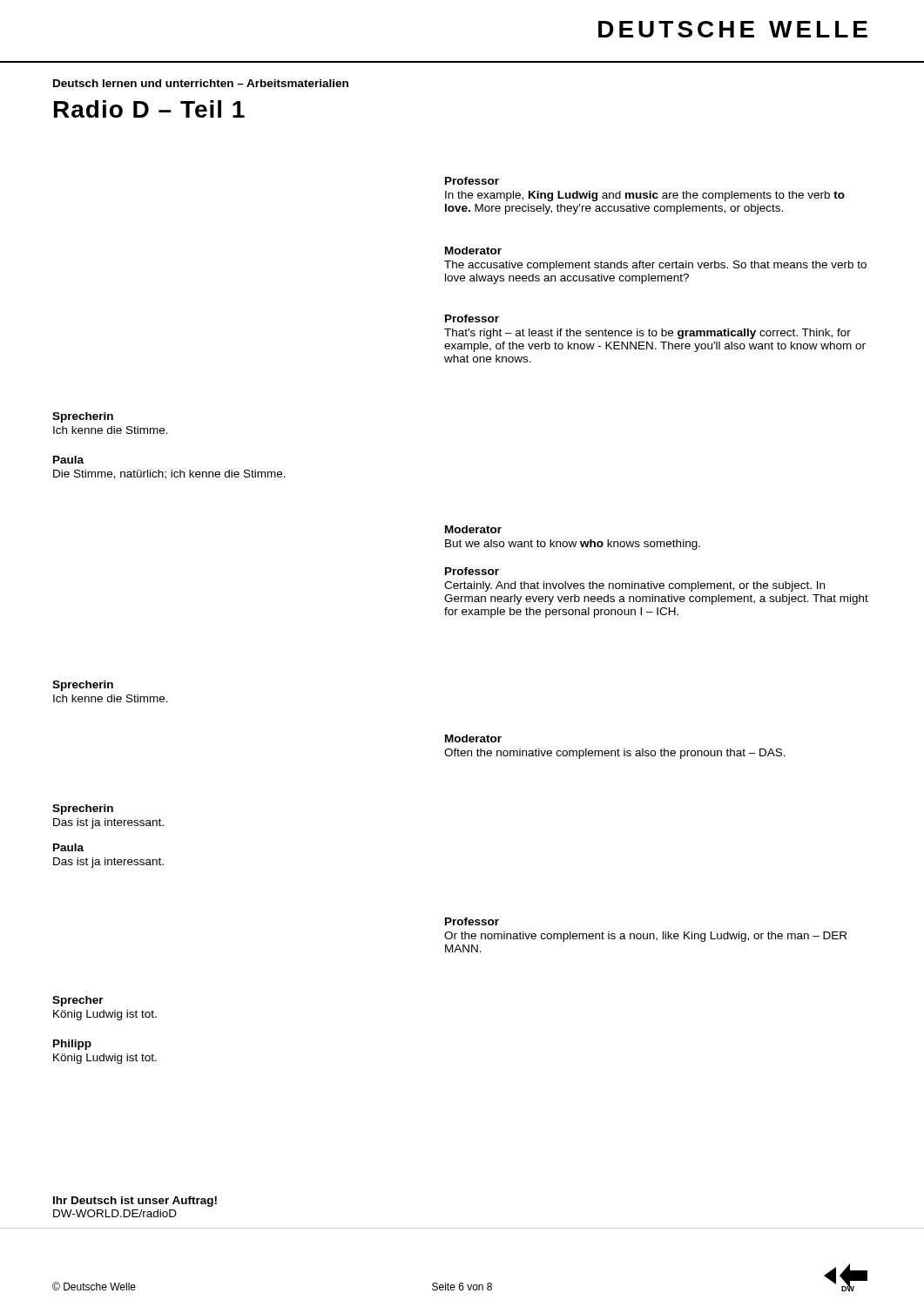
Task: Locate the text that reads "Sprecherin Das ist ja interessant."
Action: coord(83,809)
